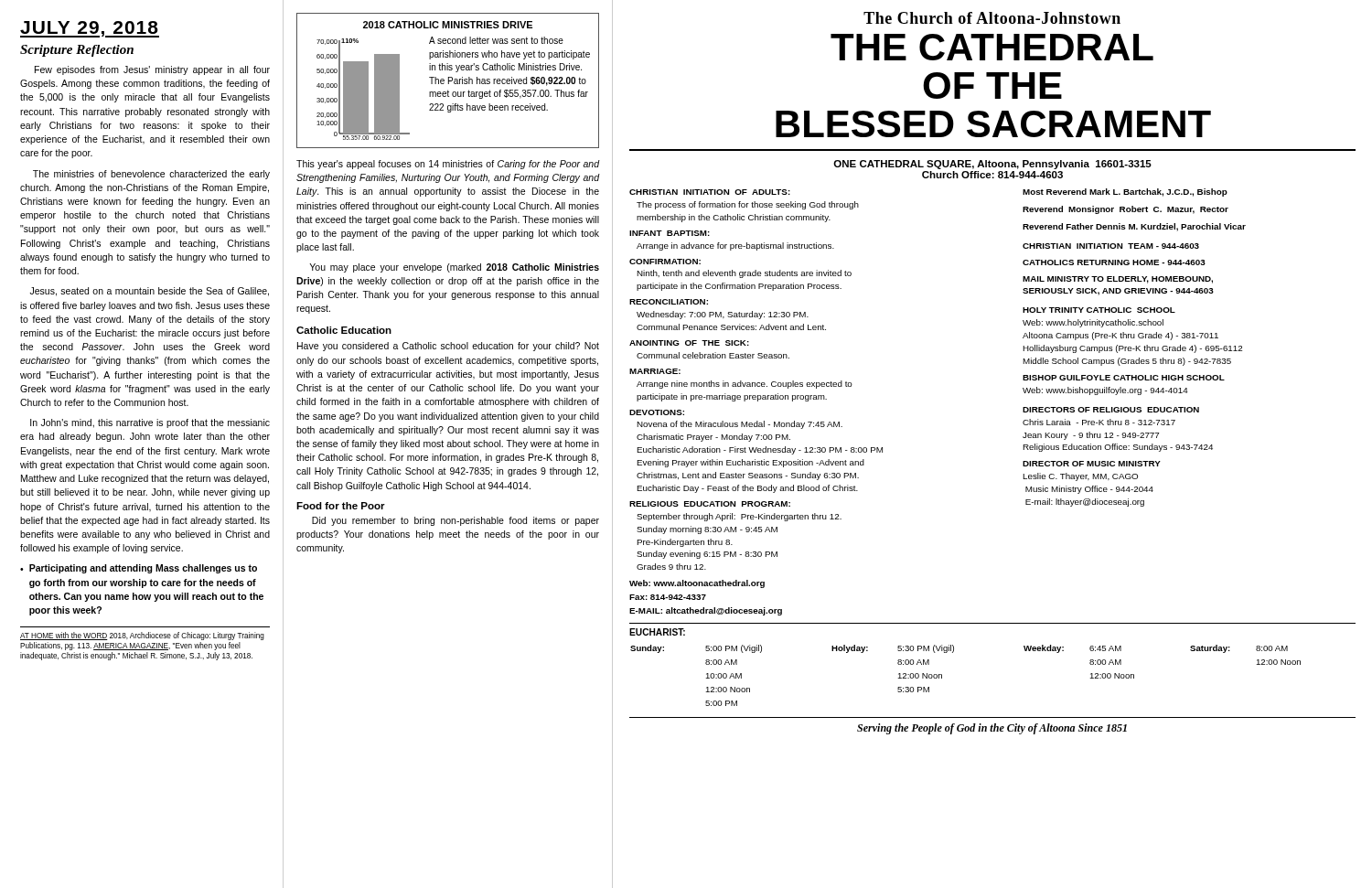Select the block starting "Did you remember to bring non-perishable food items"
1372x888 pixels.
tap(448, 535)
